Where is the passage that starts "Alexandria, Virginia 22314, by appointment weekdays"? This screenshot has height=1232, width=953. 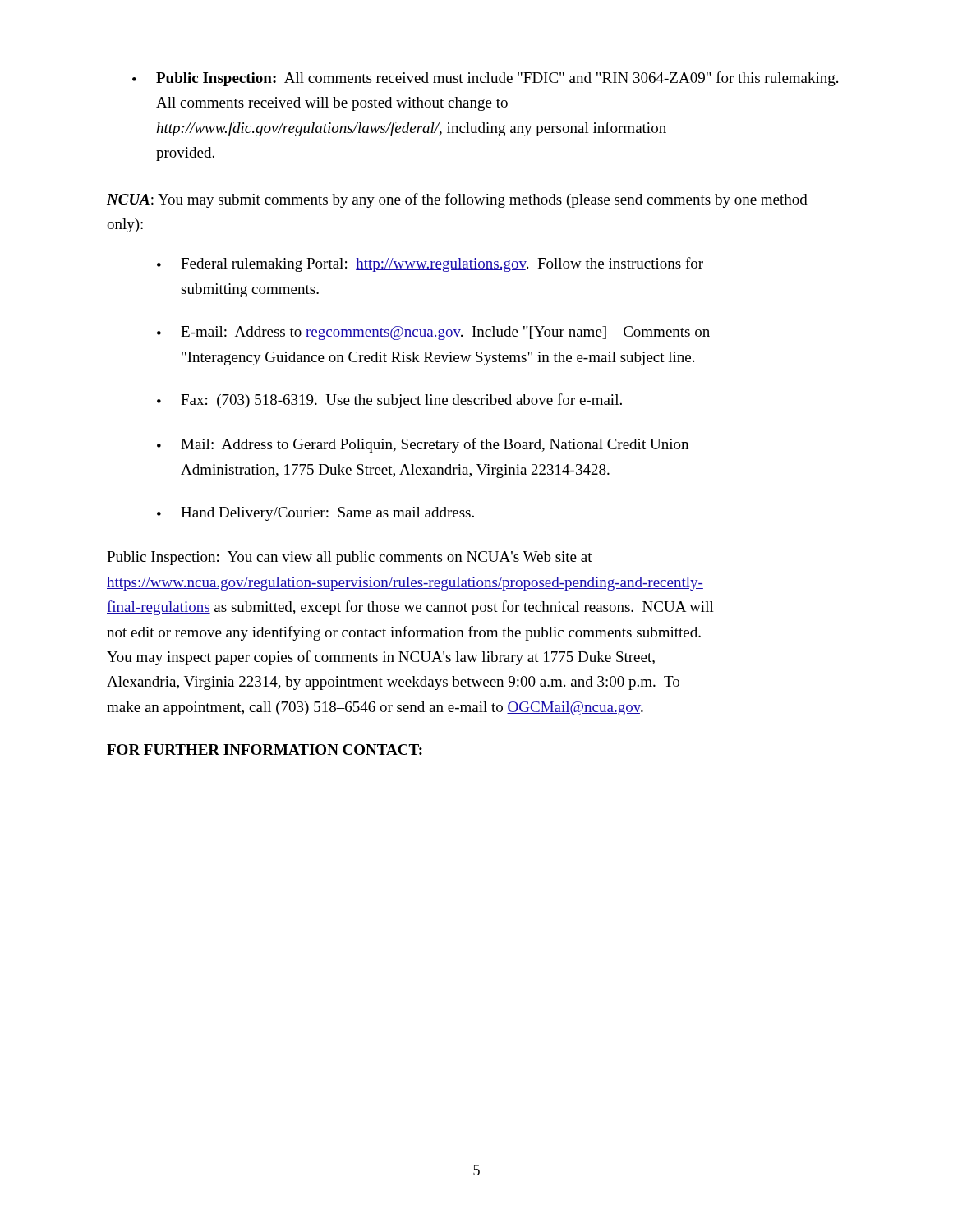pos(393,682)
